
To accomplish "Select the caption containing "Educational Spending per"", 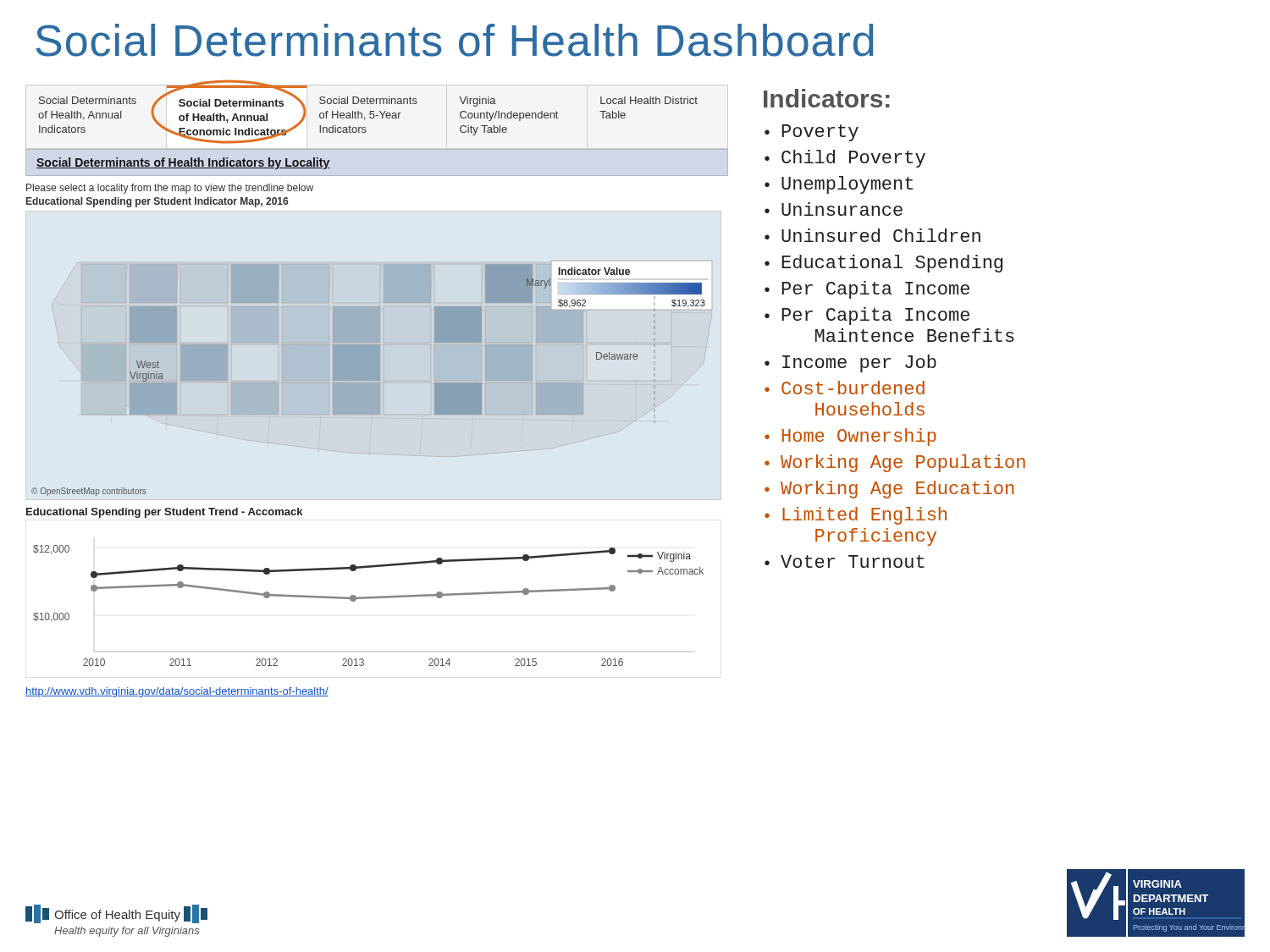I will coord(164,512).
